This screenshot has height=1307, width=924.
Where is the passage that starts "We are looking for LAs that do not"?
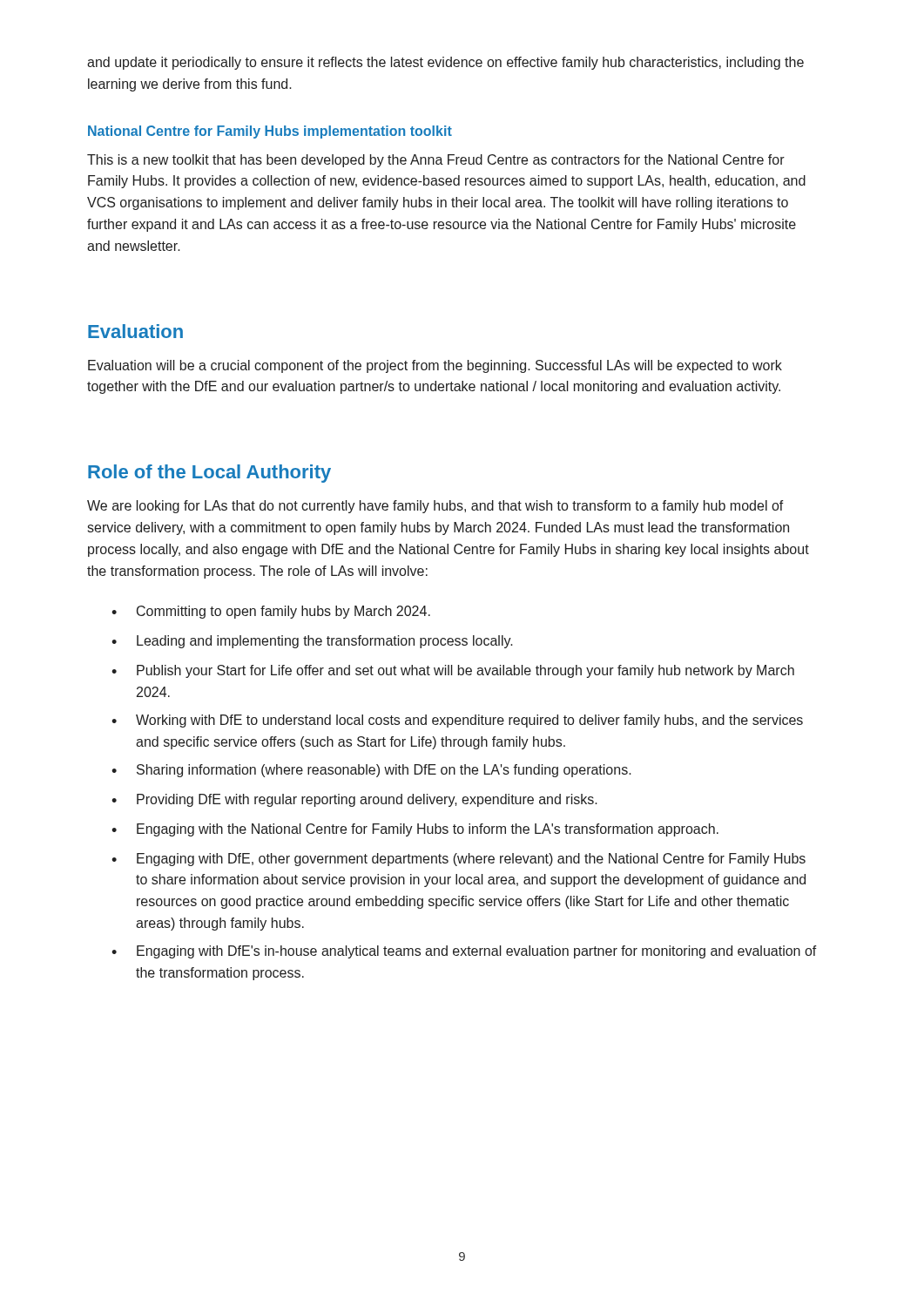[448, 538]
